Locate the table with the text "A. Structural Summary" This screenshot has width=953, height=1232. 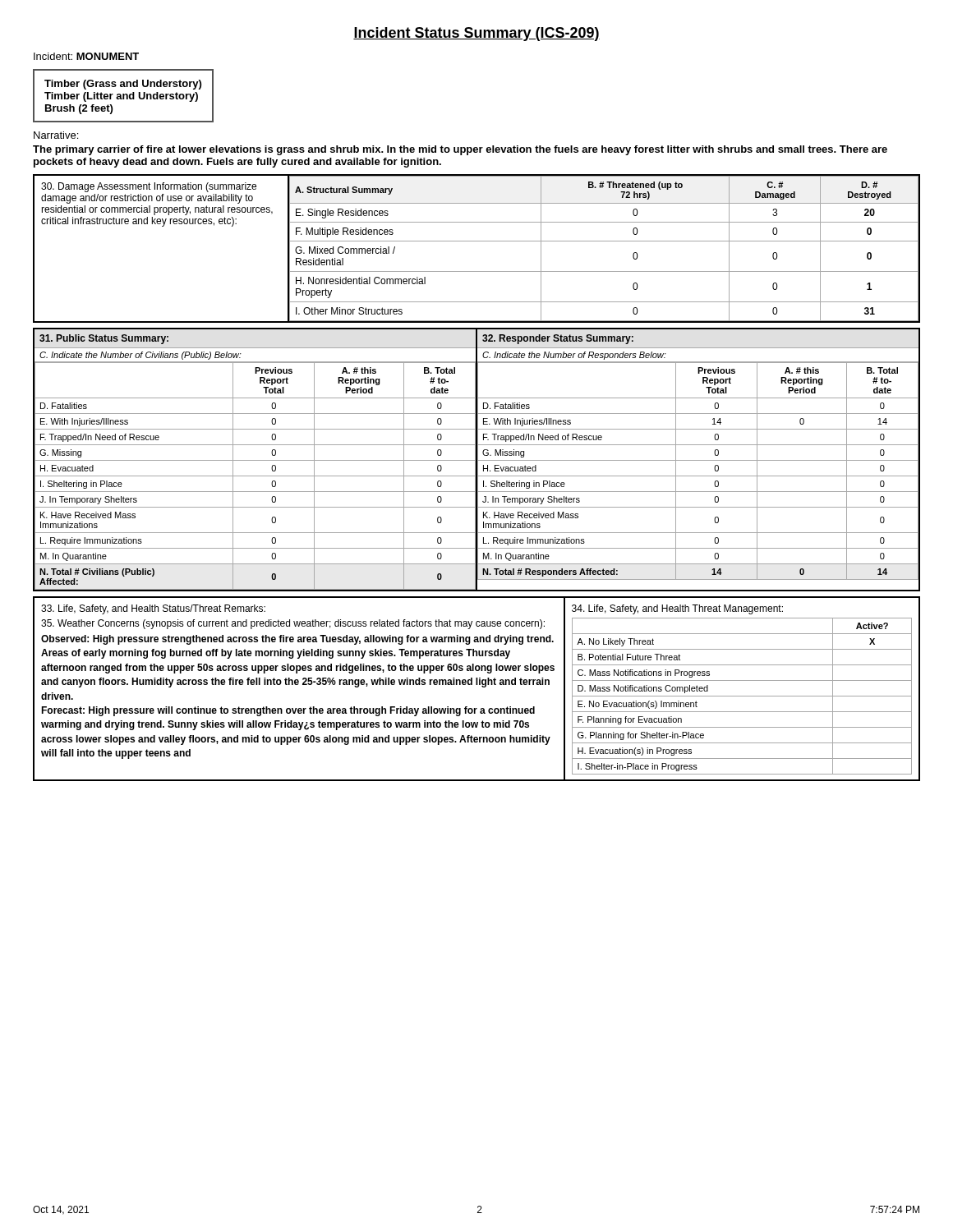point(476,248)
